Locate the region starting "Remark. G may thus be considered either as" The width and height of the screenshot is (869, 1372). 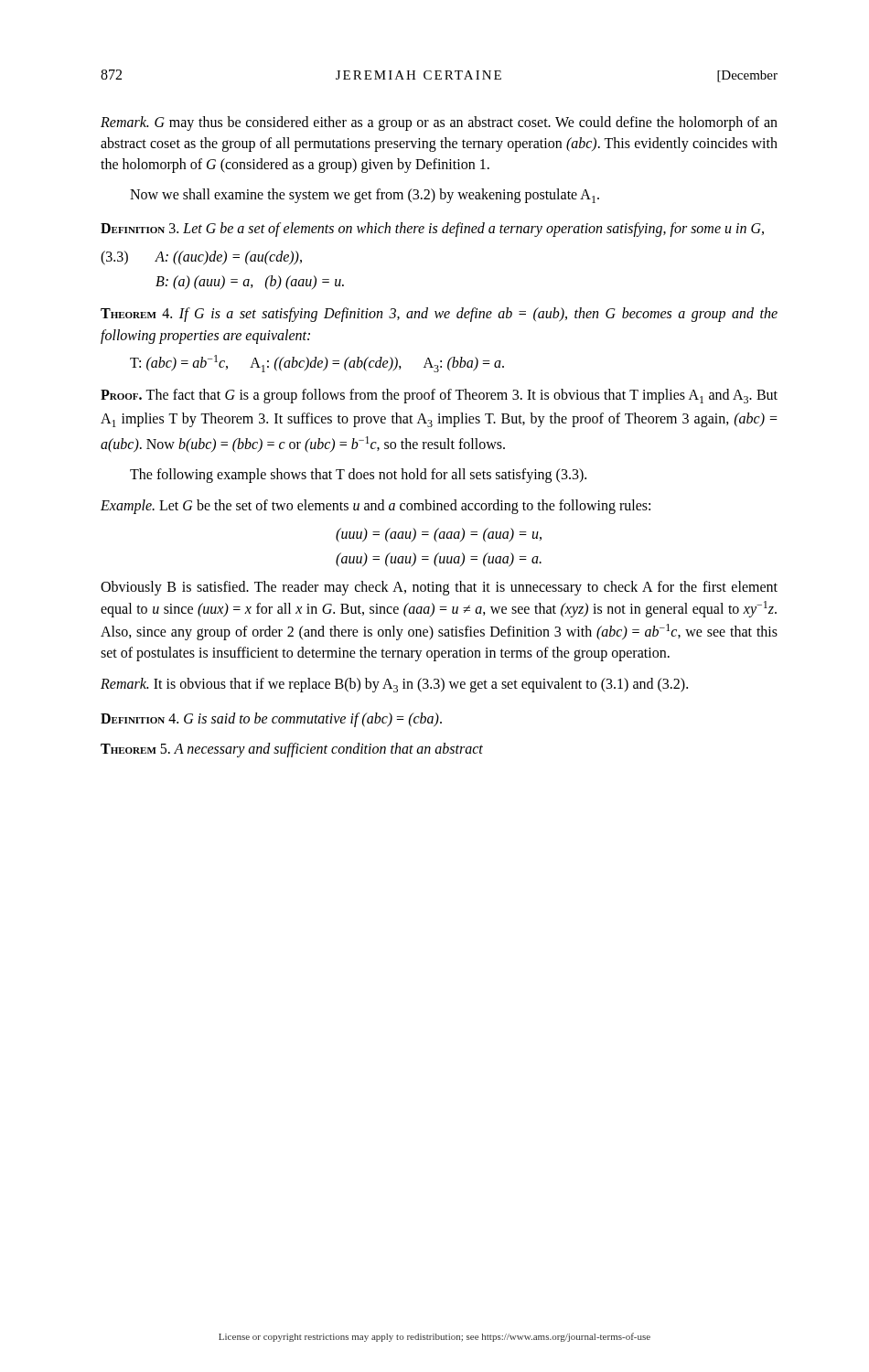439,143
